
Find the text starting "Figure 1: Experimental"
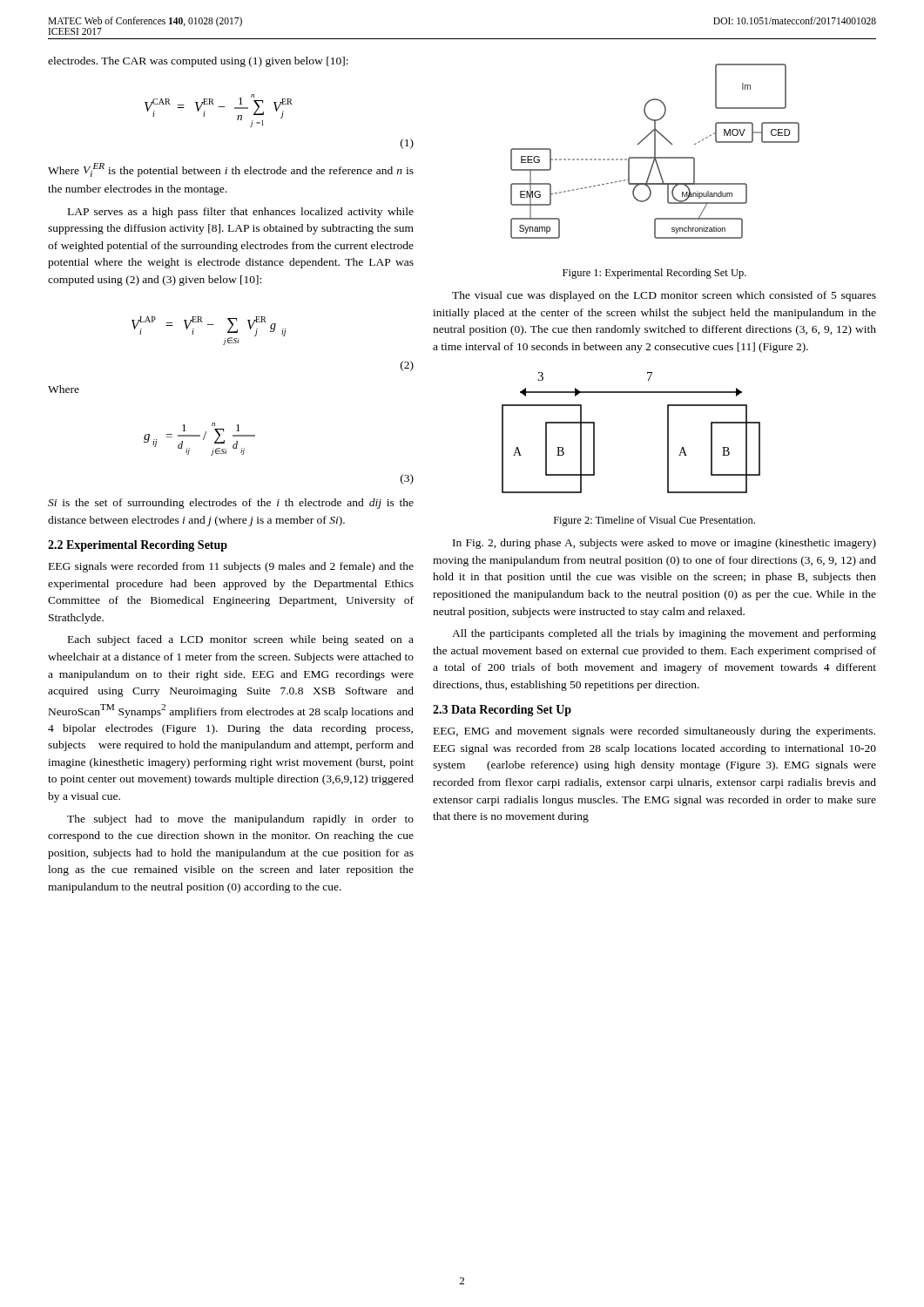[654, 273]
